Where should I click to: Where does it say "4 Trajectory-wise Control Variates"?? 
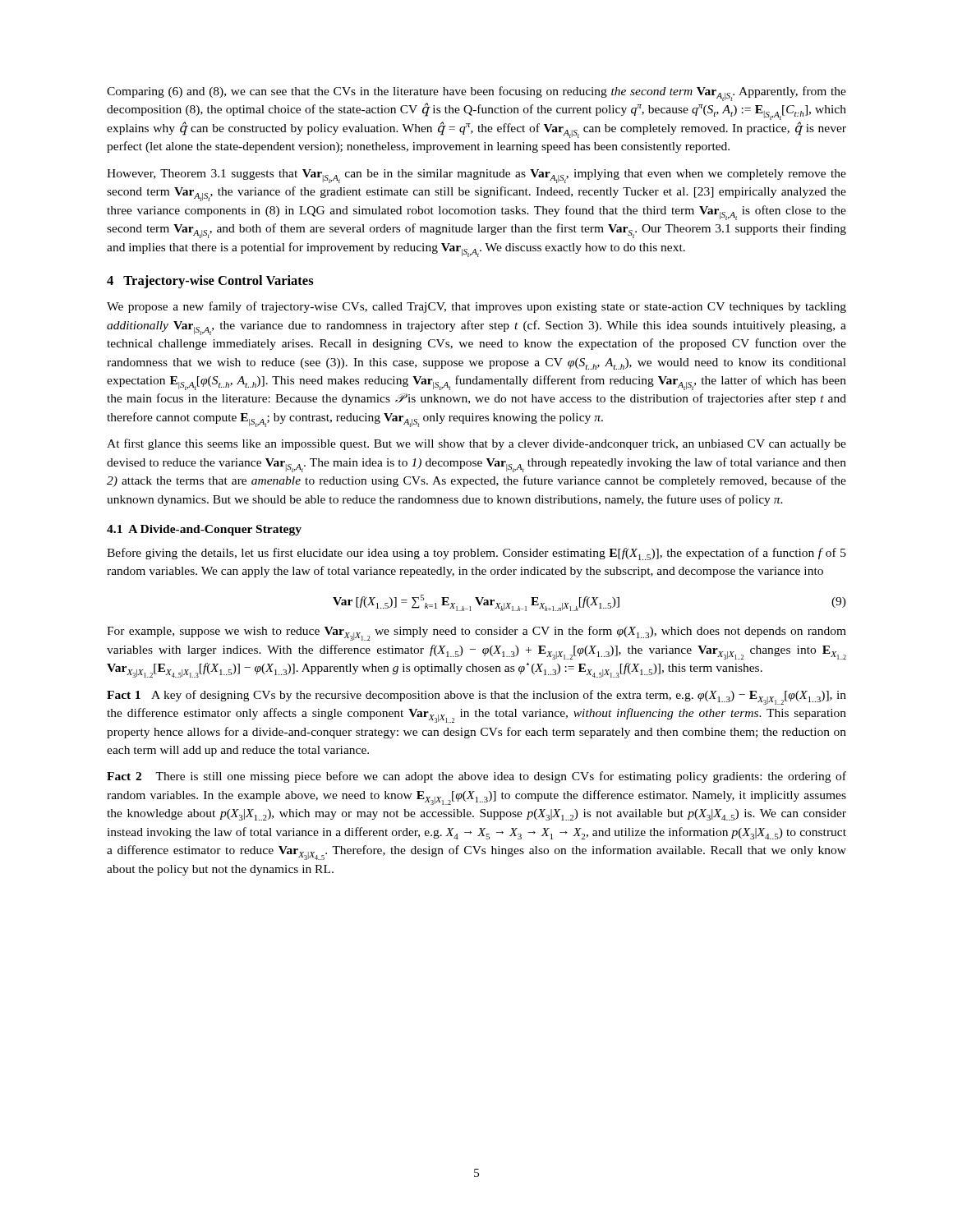[x=210, y=282]
